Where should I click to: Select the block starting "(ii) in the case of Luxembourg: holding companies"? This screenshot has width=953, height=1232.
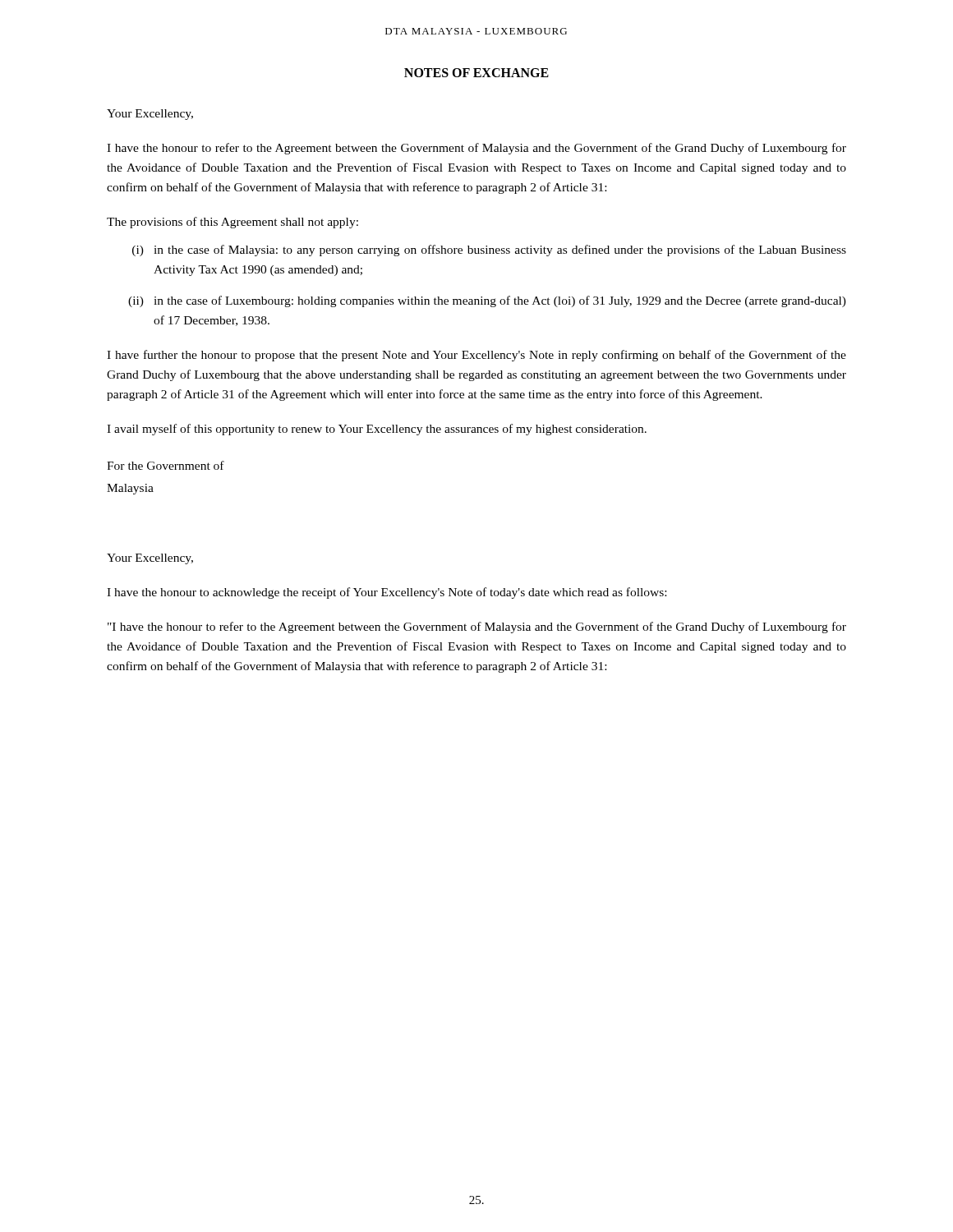[476, 311]
